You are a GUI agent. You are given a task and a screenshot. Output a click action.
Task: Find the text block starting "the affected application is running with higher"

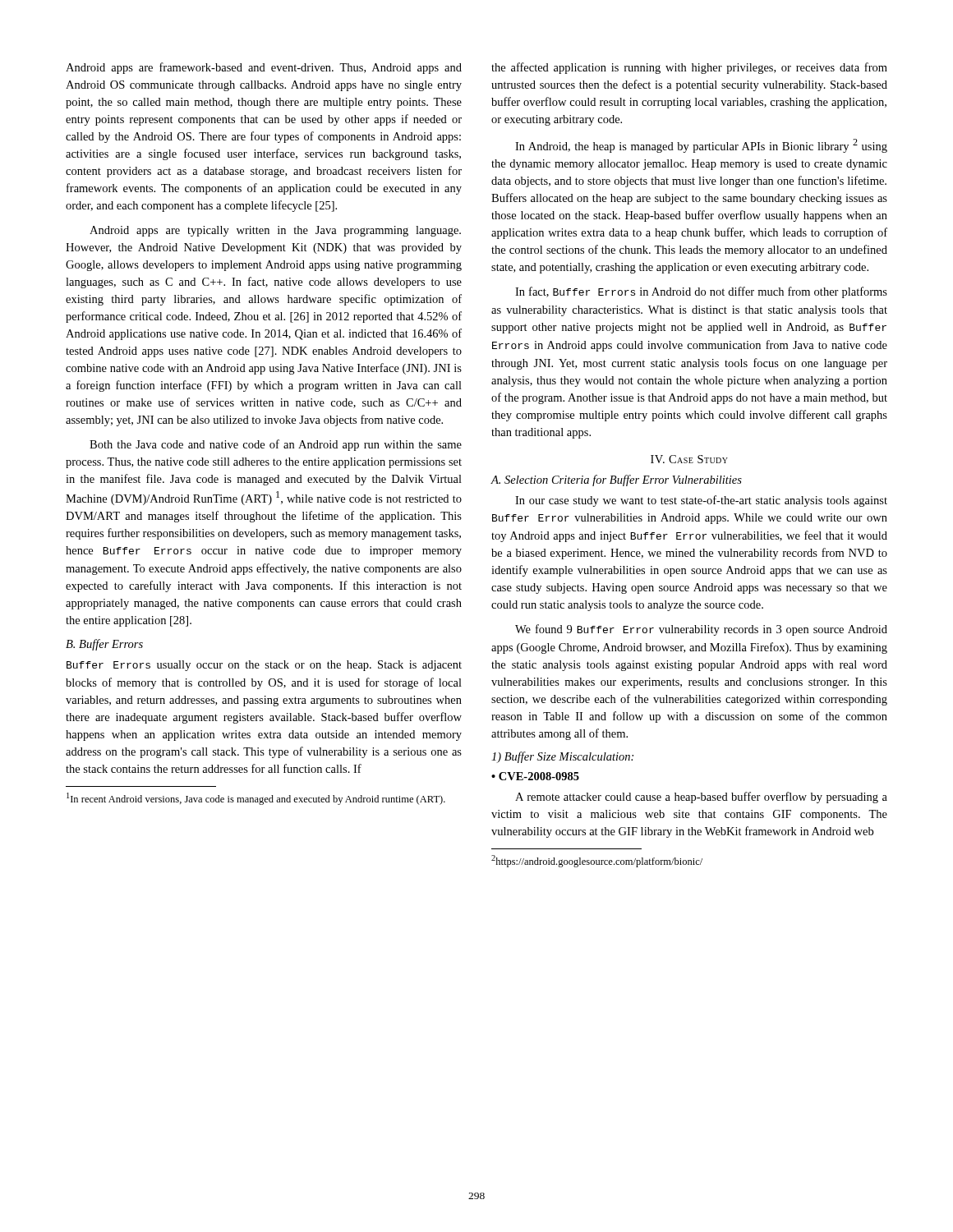(689, 94)
